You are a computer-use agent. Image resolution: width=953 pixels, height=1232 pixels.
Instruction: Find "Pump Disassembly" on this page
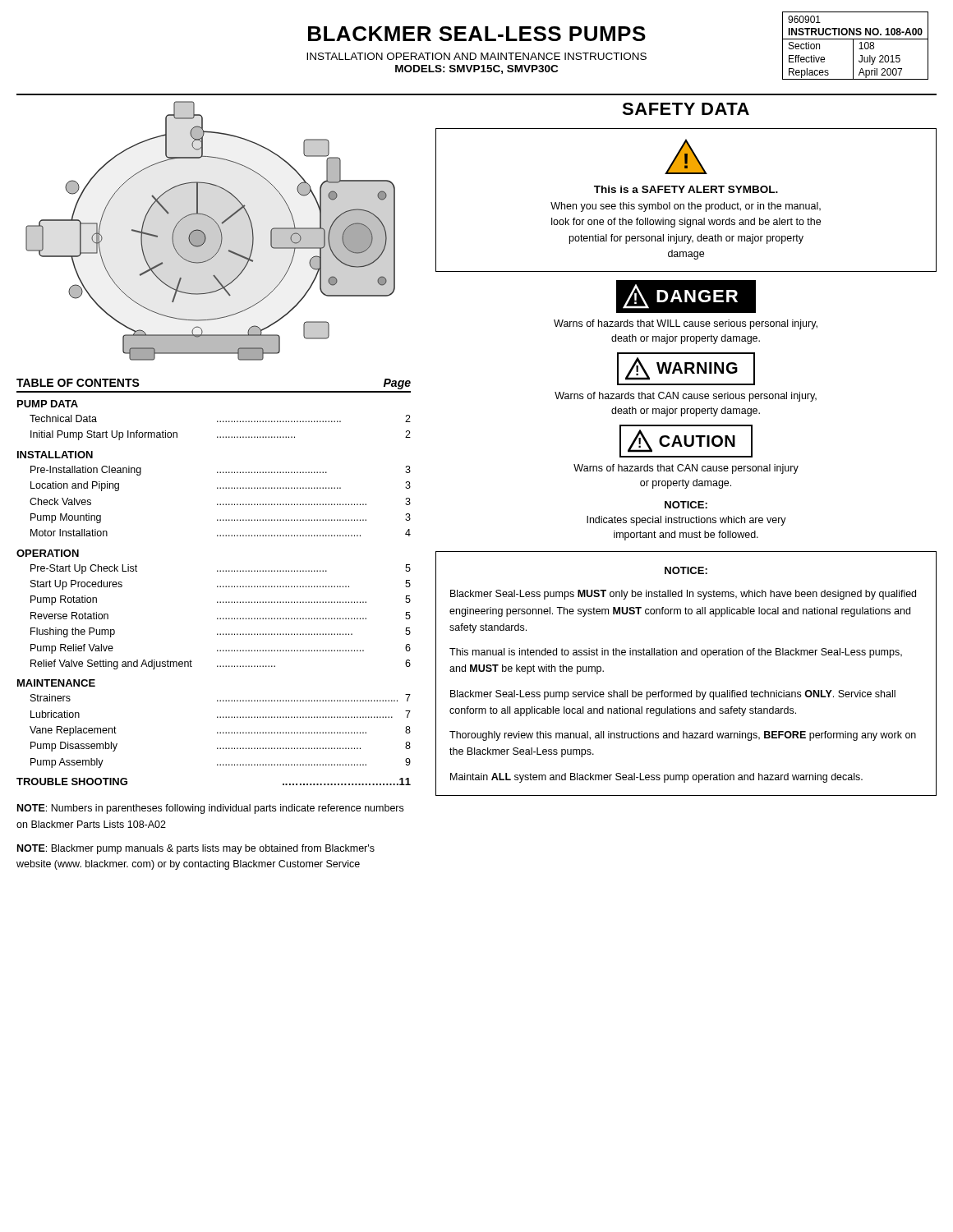coord(220,747)
